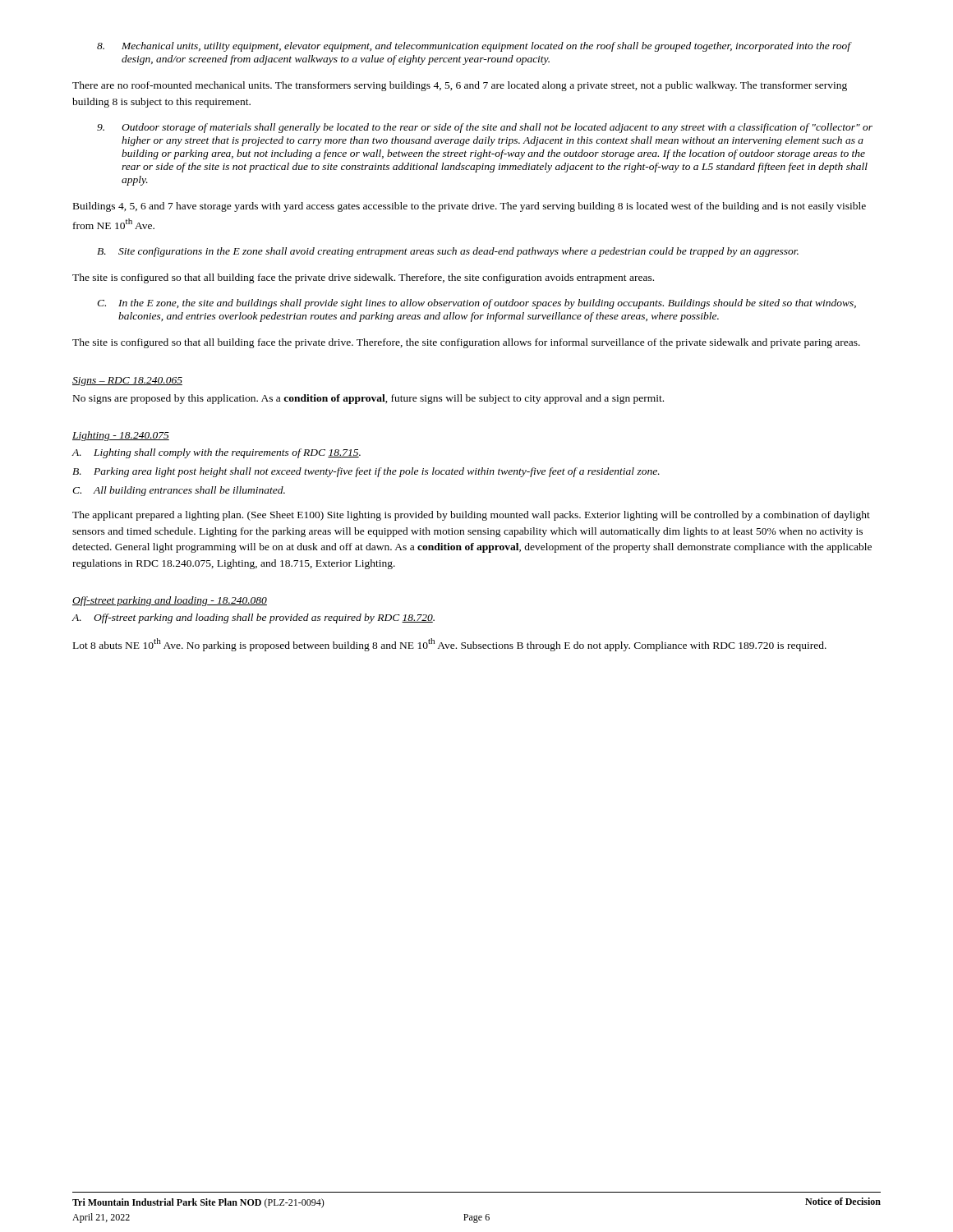Navigate to the passage starting "B. Site configurations in the"
The height and width of the screenshot is (1232, 953).
pos(448,251)
